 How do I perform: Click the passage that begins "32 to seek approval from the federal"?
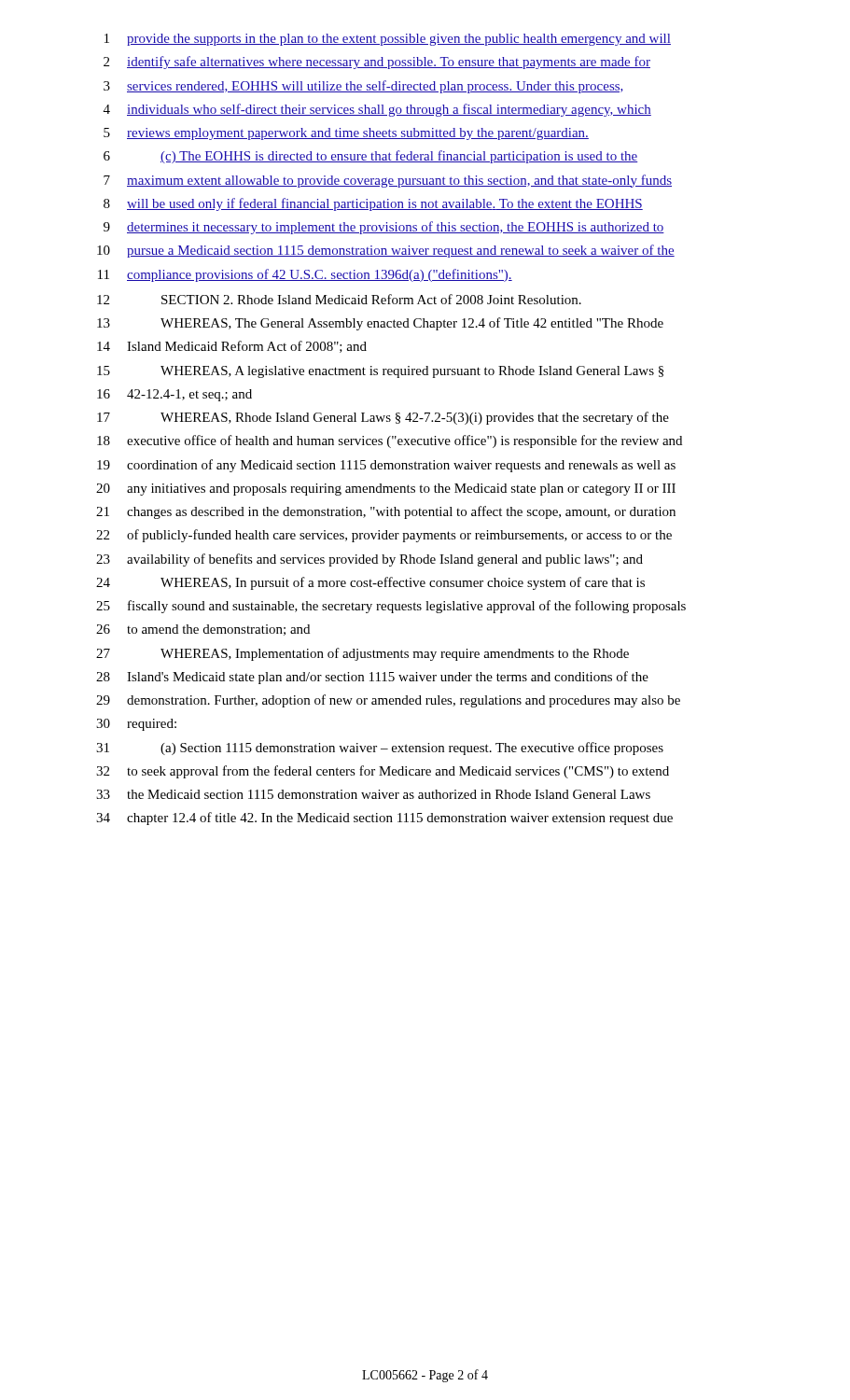434,771
